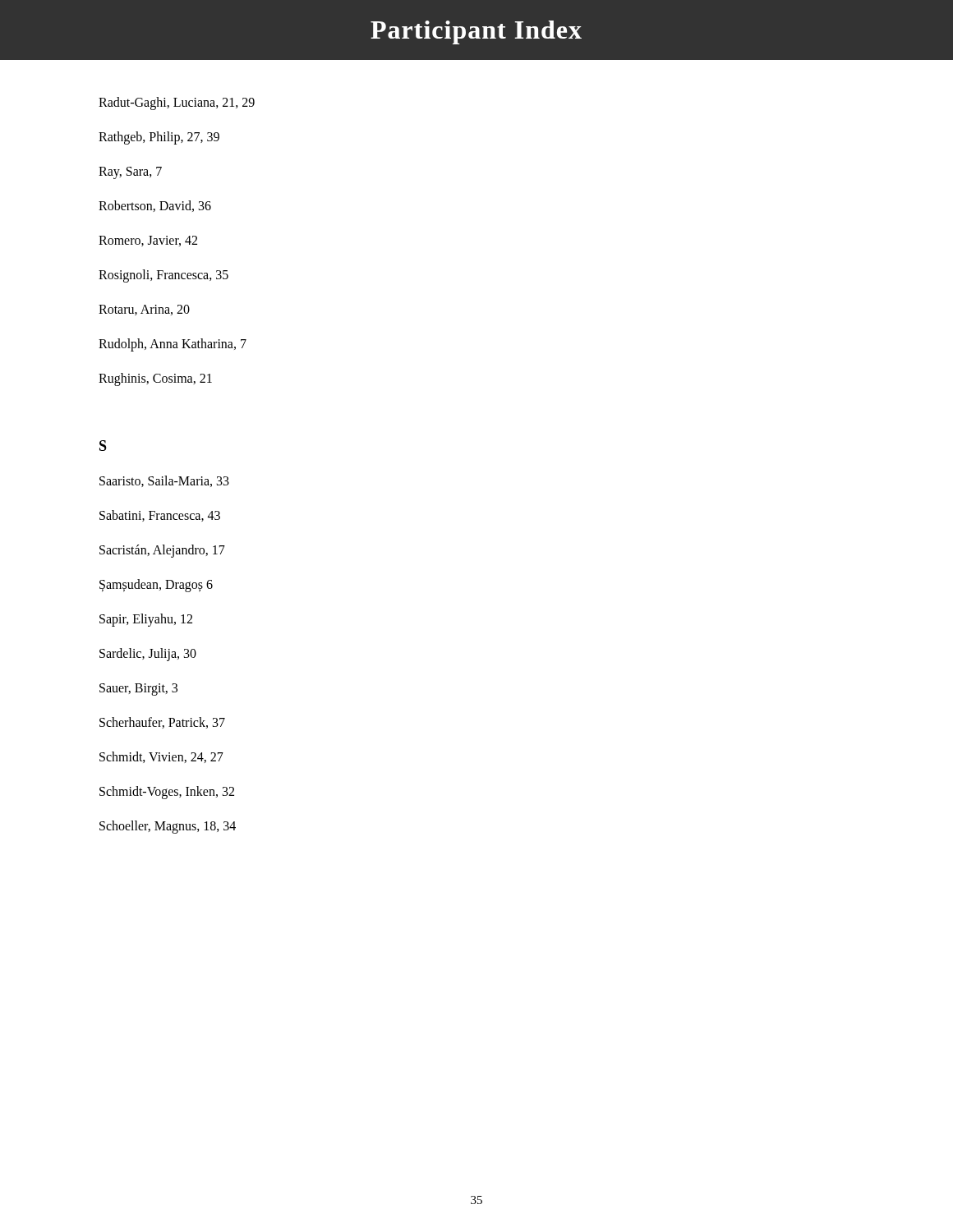Navigate to the block starting "Schmidt, Vivien, 24, 27"
Image resolution: width=953 pixels, height=1232 pixels.
161,757
